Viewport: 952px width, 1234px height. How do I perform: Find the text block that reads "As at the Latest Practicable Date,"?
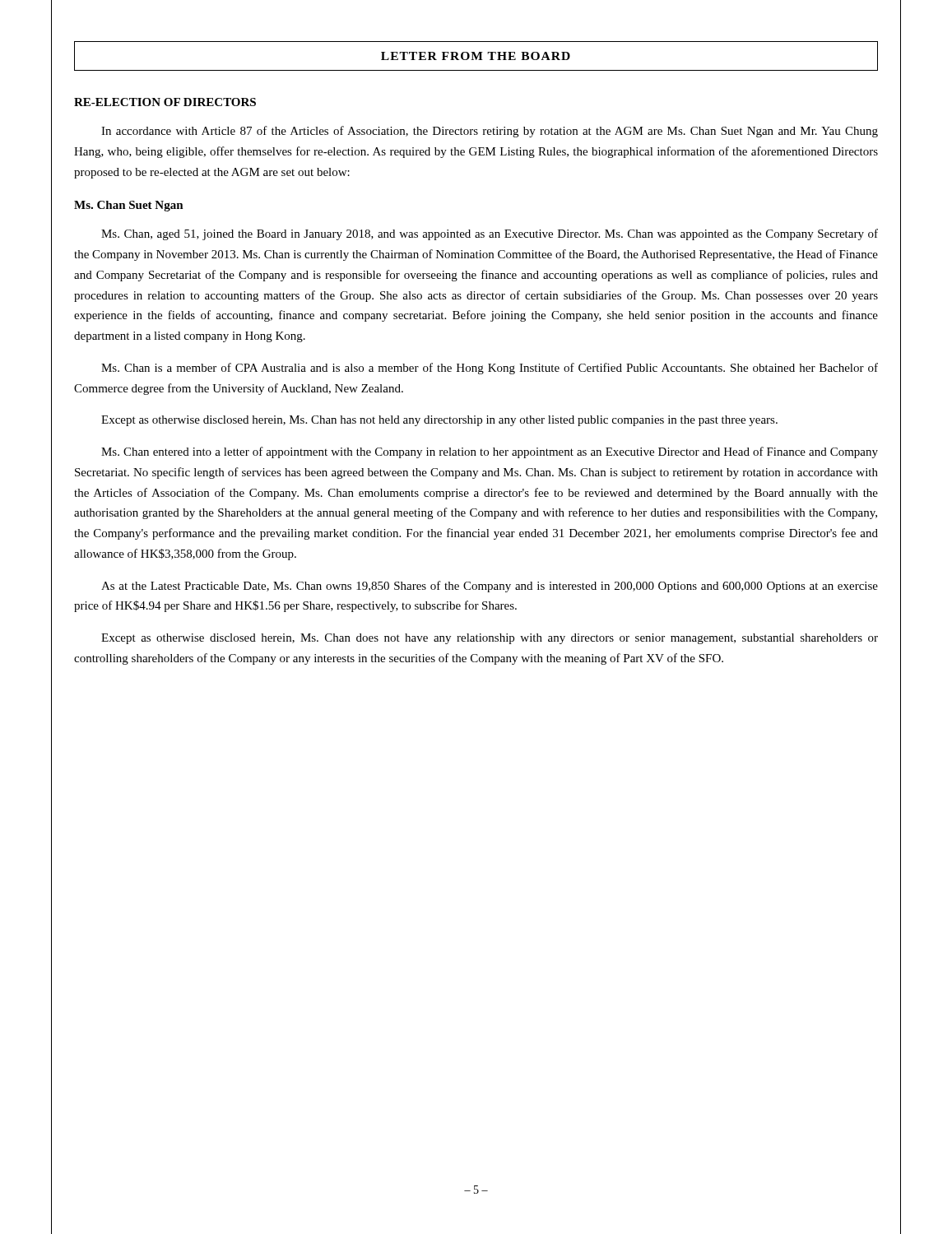pos(476,596)
